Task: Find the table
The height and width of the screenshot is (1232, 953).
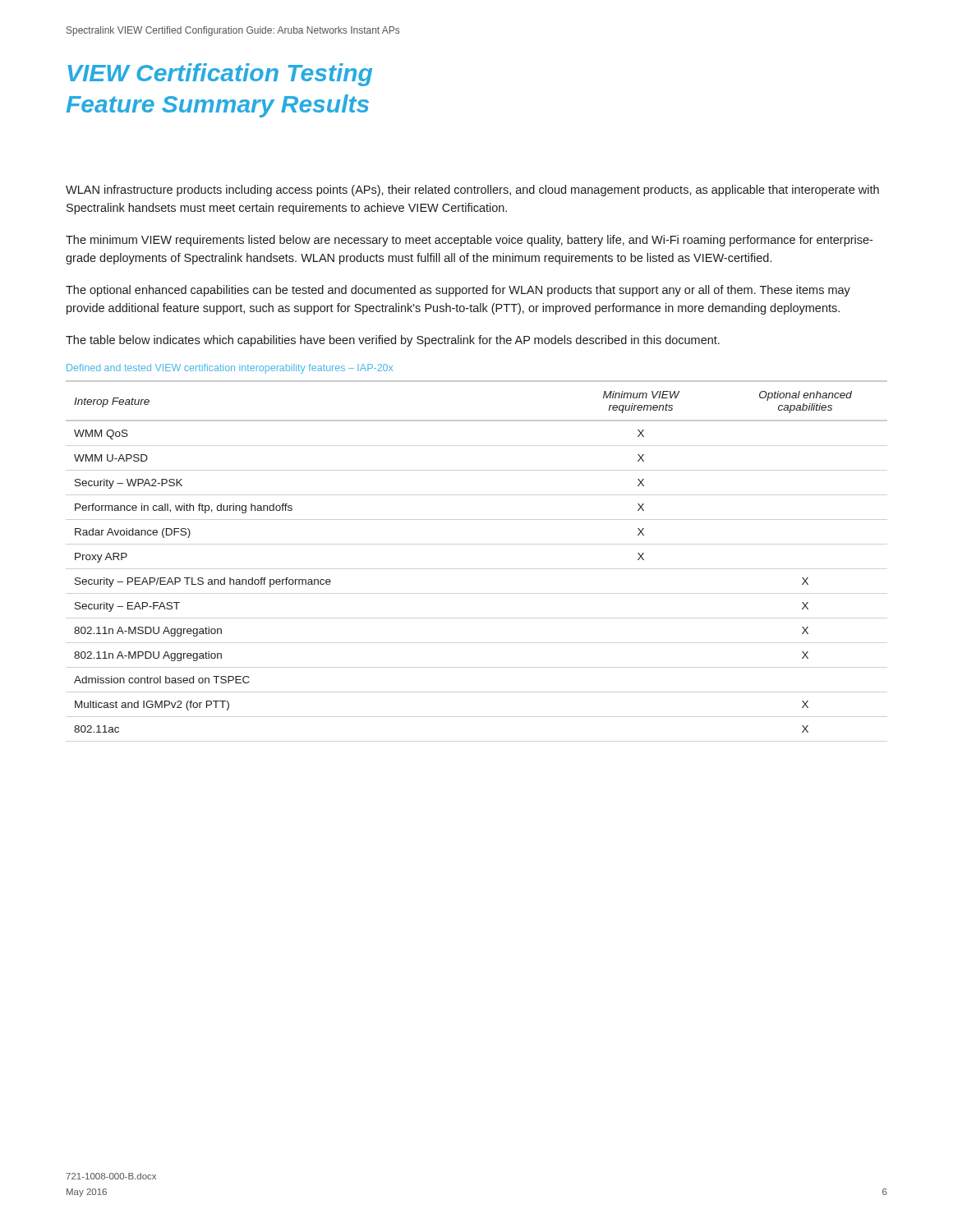Action: pyautogui.click(x=476, y=561)
